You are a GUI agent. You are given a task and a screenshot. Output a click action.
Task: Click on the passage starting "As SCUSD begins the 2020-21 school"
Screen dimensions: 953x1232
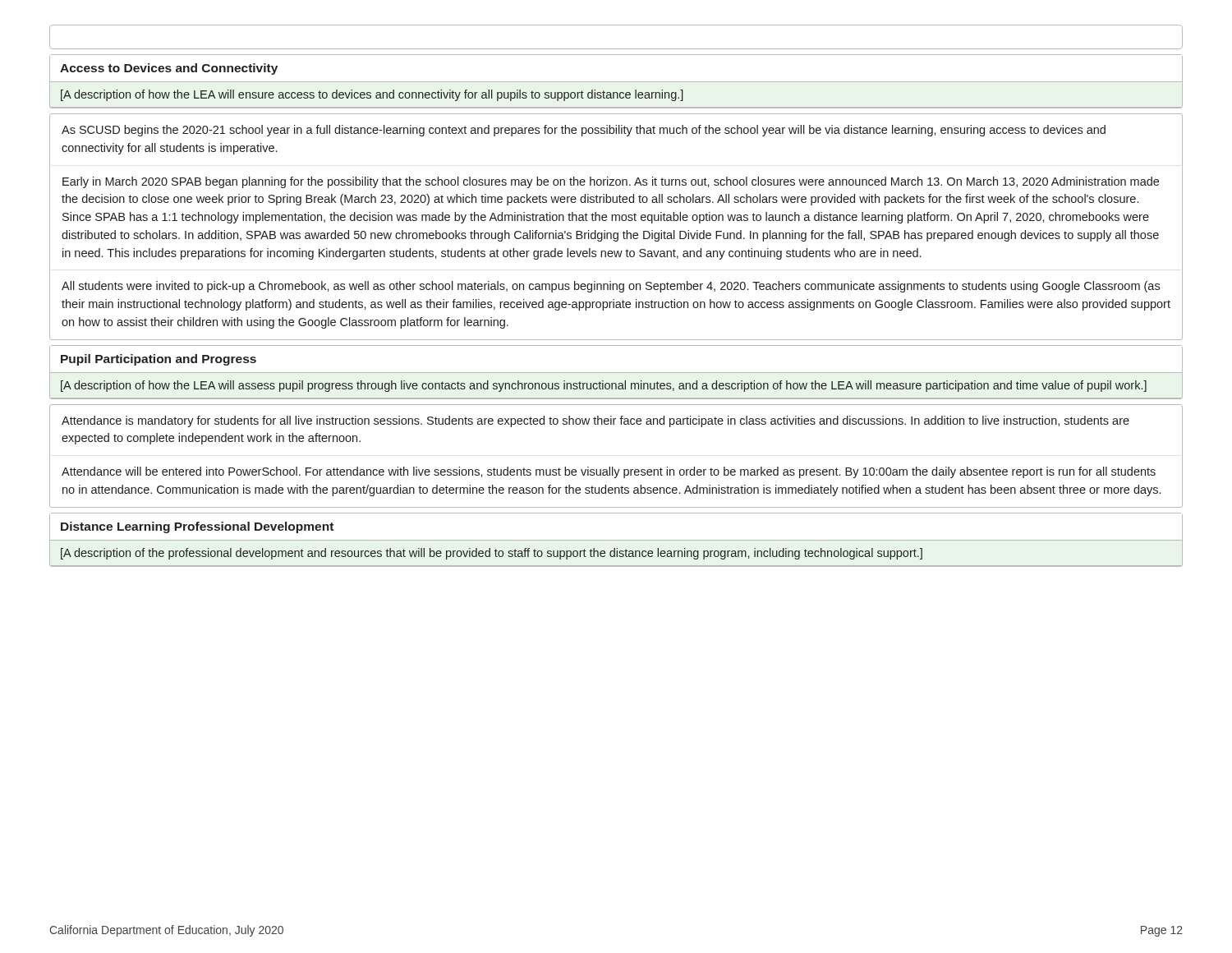point(616,139)
